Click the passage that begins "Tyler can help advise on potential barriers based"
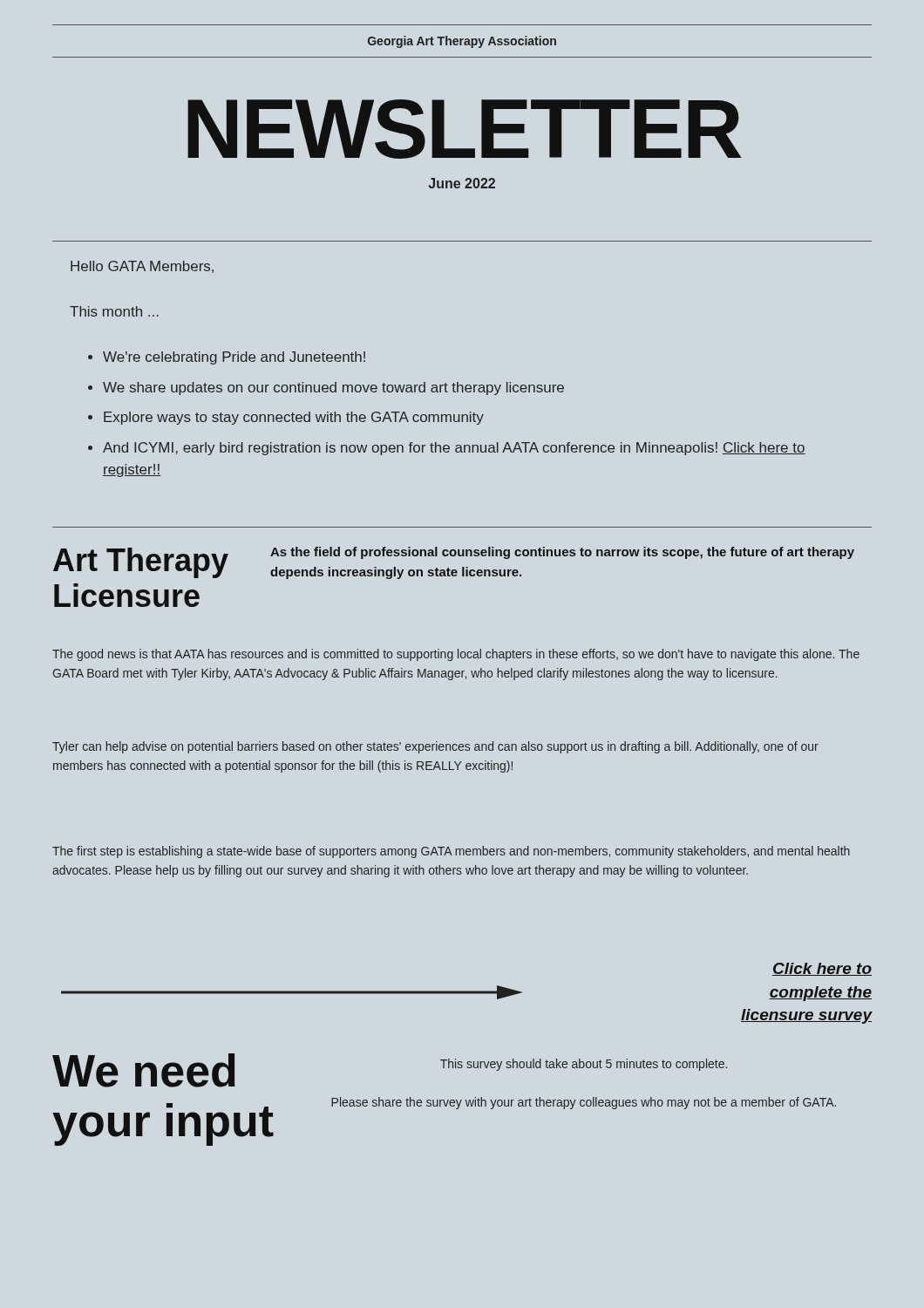Viewport: 924px width, 1308px height. (435, 756)
